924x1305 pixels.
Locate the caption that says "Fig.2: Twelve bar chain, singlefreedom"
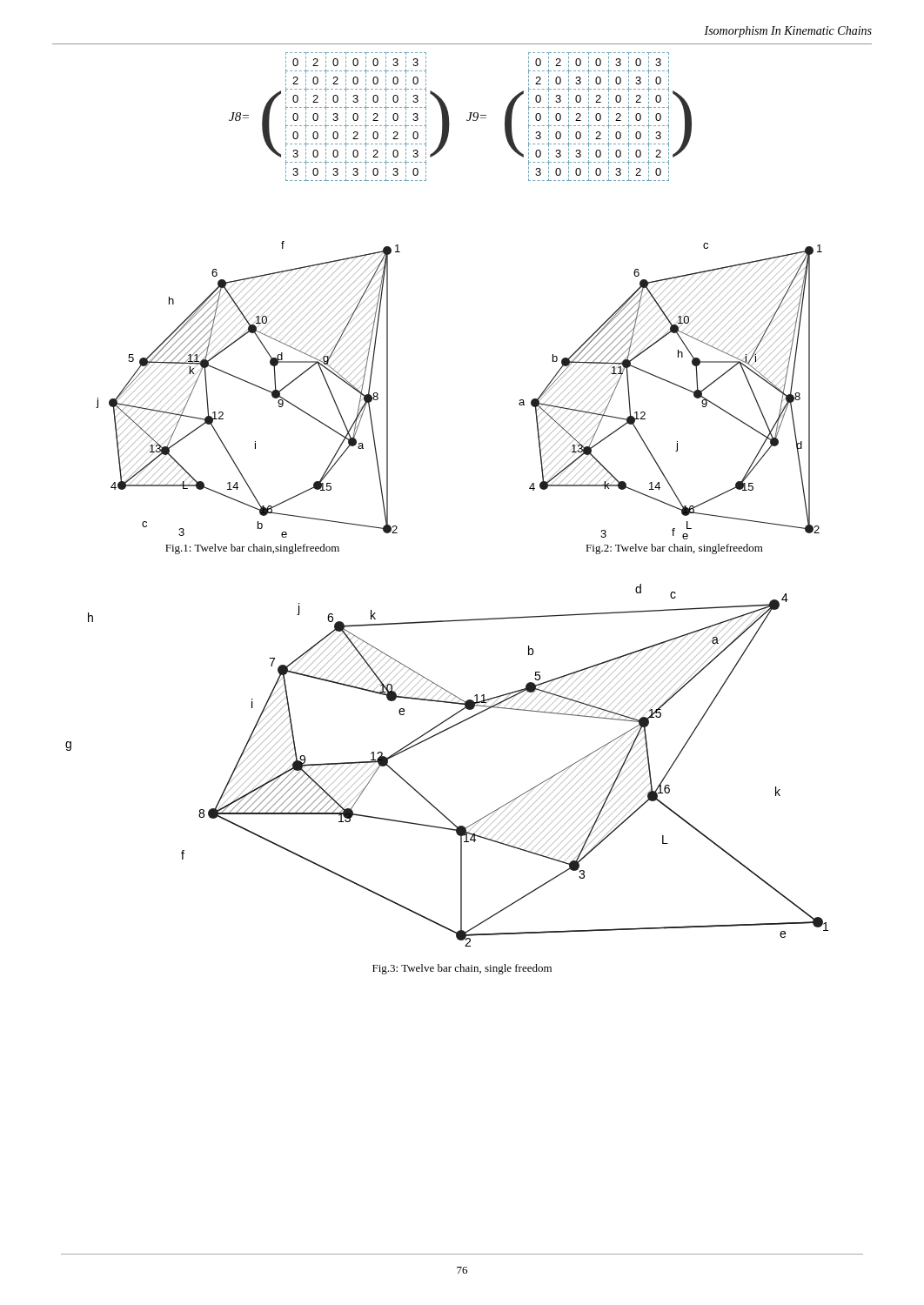[x=674, y=548]
